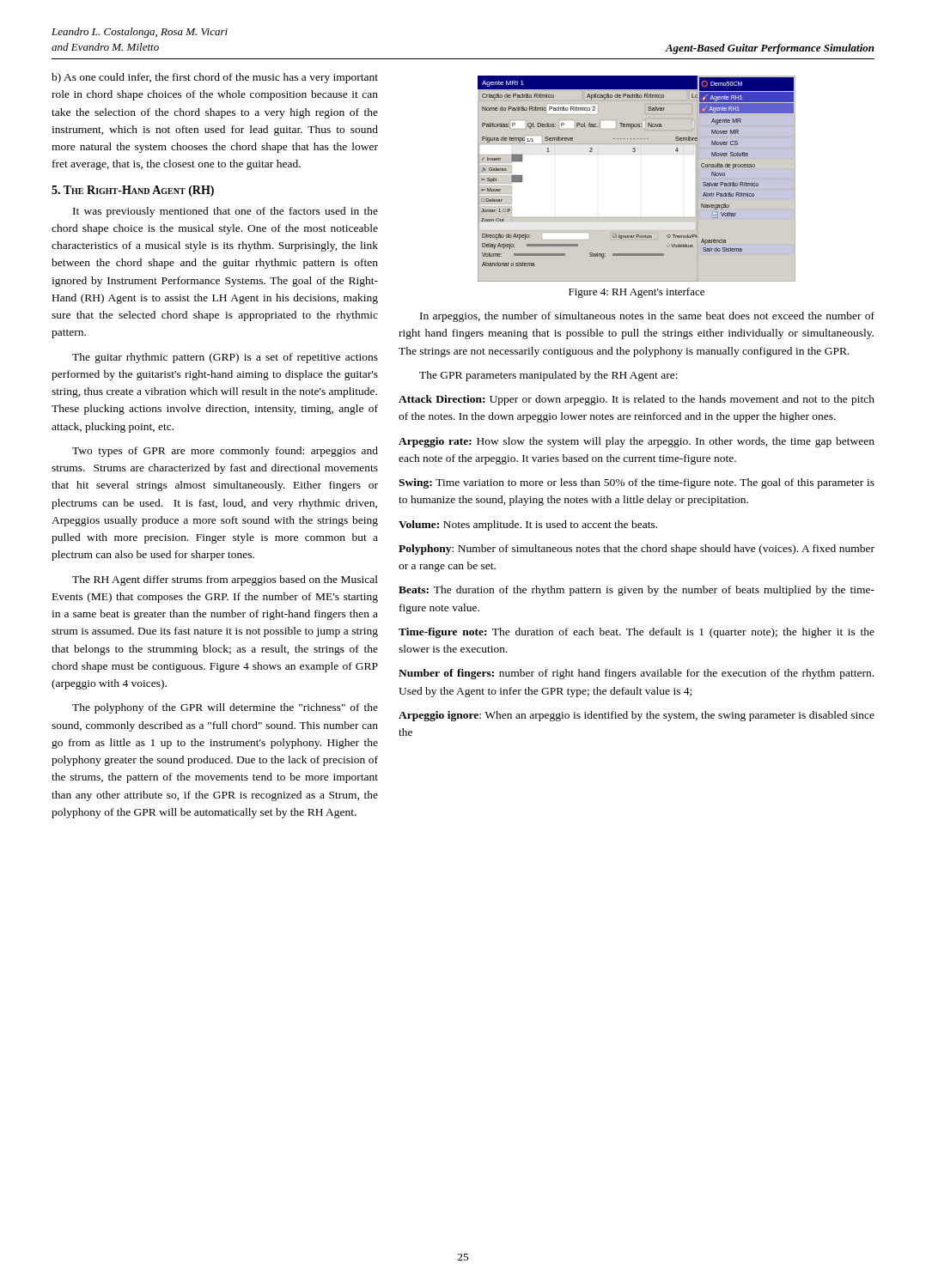Locate the text block containing "The guitar rhythmic"
The width and height of the screenshot is (926, 1288).
coord(215,391)
